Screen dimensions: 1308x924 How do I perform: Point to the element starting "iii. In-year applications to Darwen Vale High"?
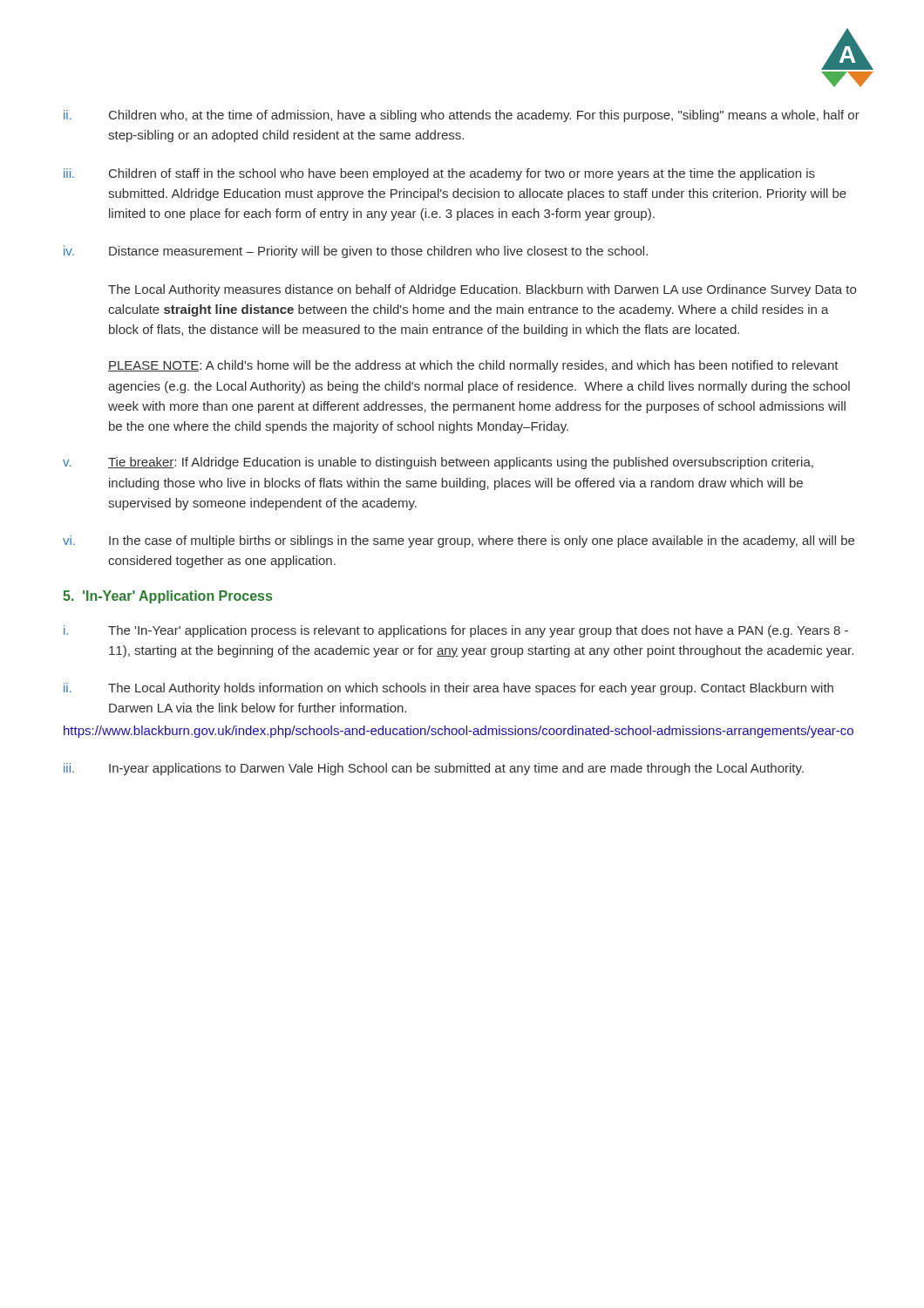tap(462, 768)
